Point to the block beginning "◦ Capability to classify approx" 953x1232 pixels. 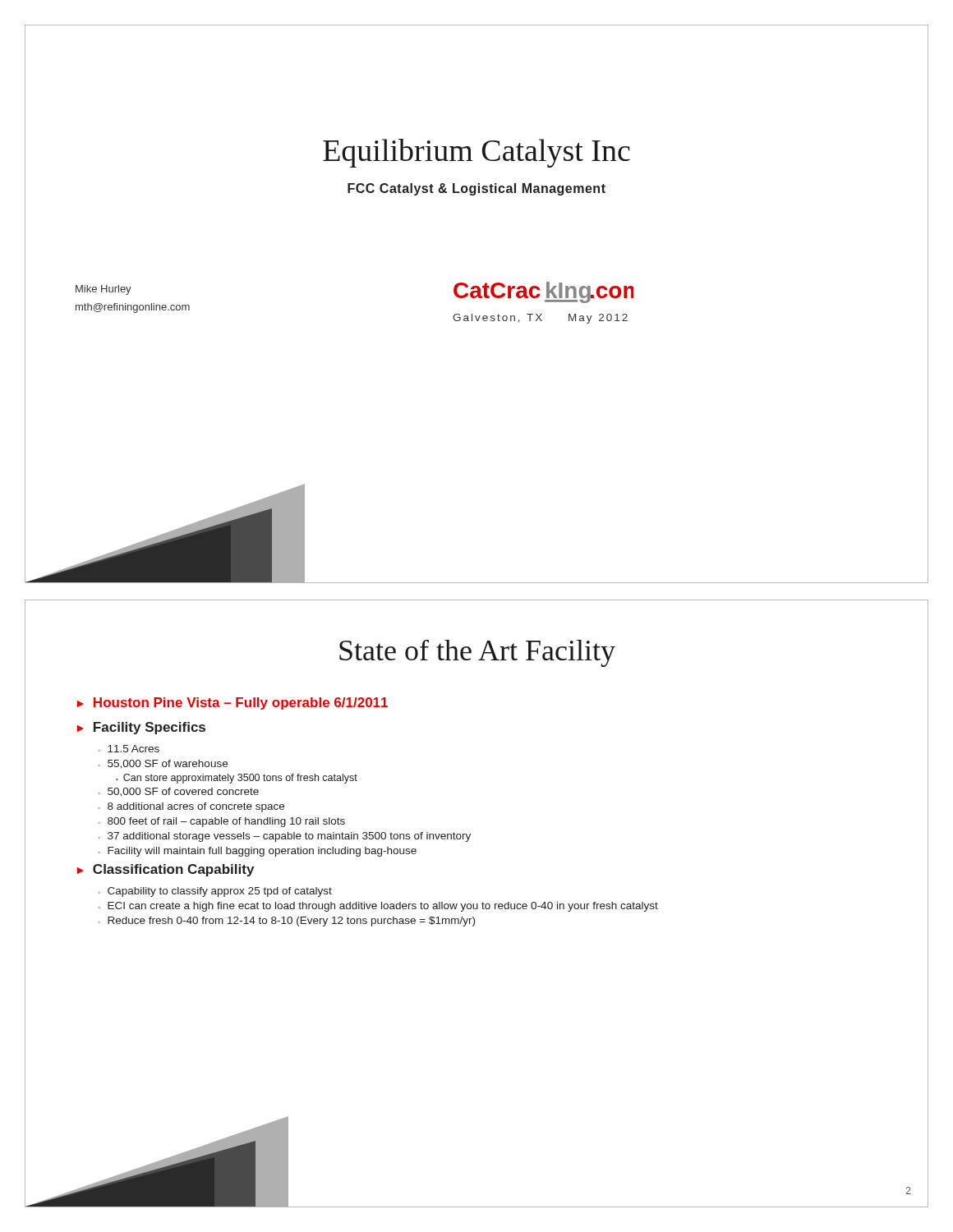[x=215, y=891]
